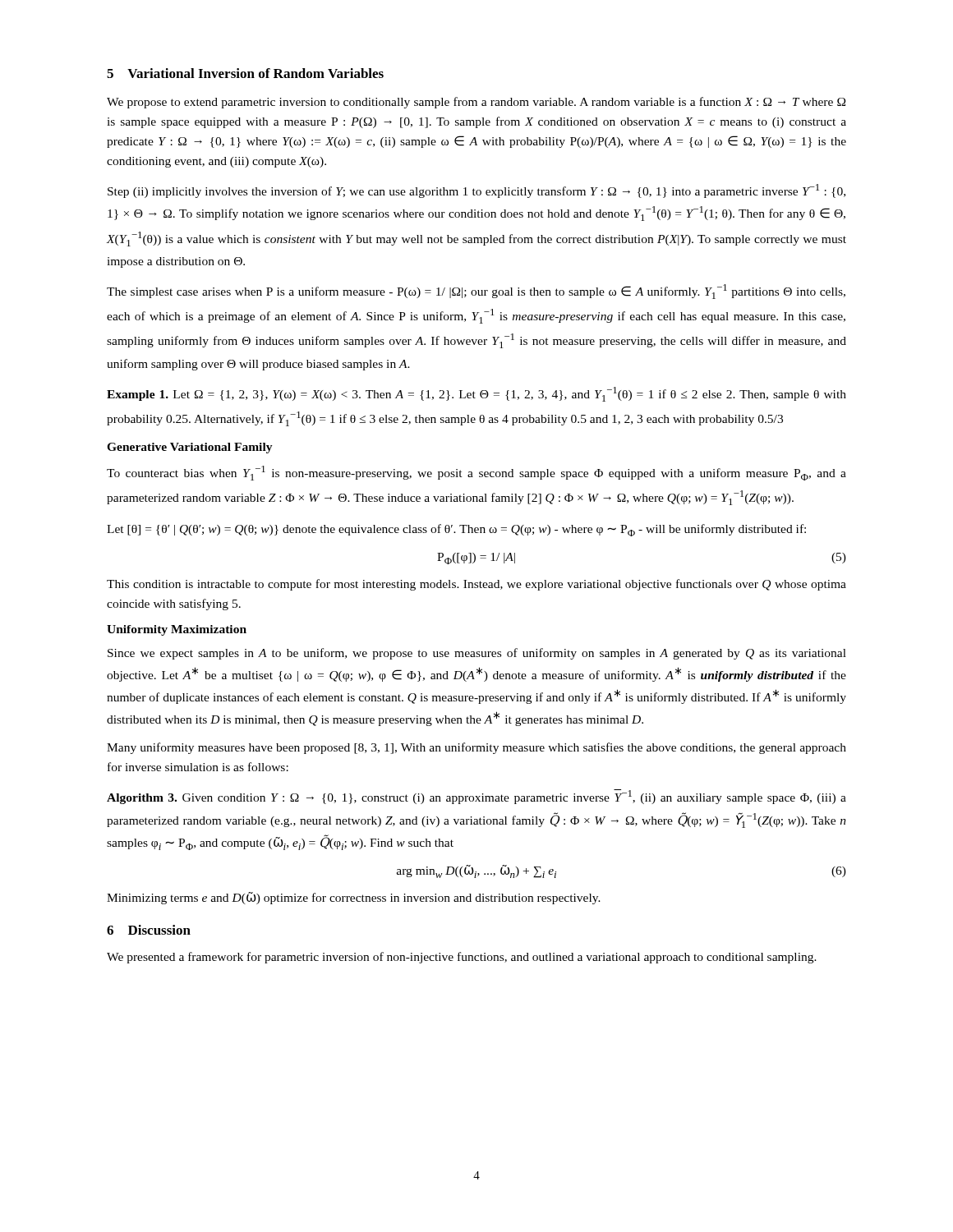Locate the text block starting "Let [θ] = {θ′ | Q(θ′; w)"
This screenshot has height=1232, width=953.
[x=476, y=530]
